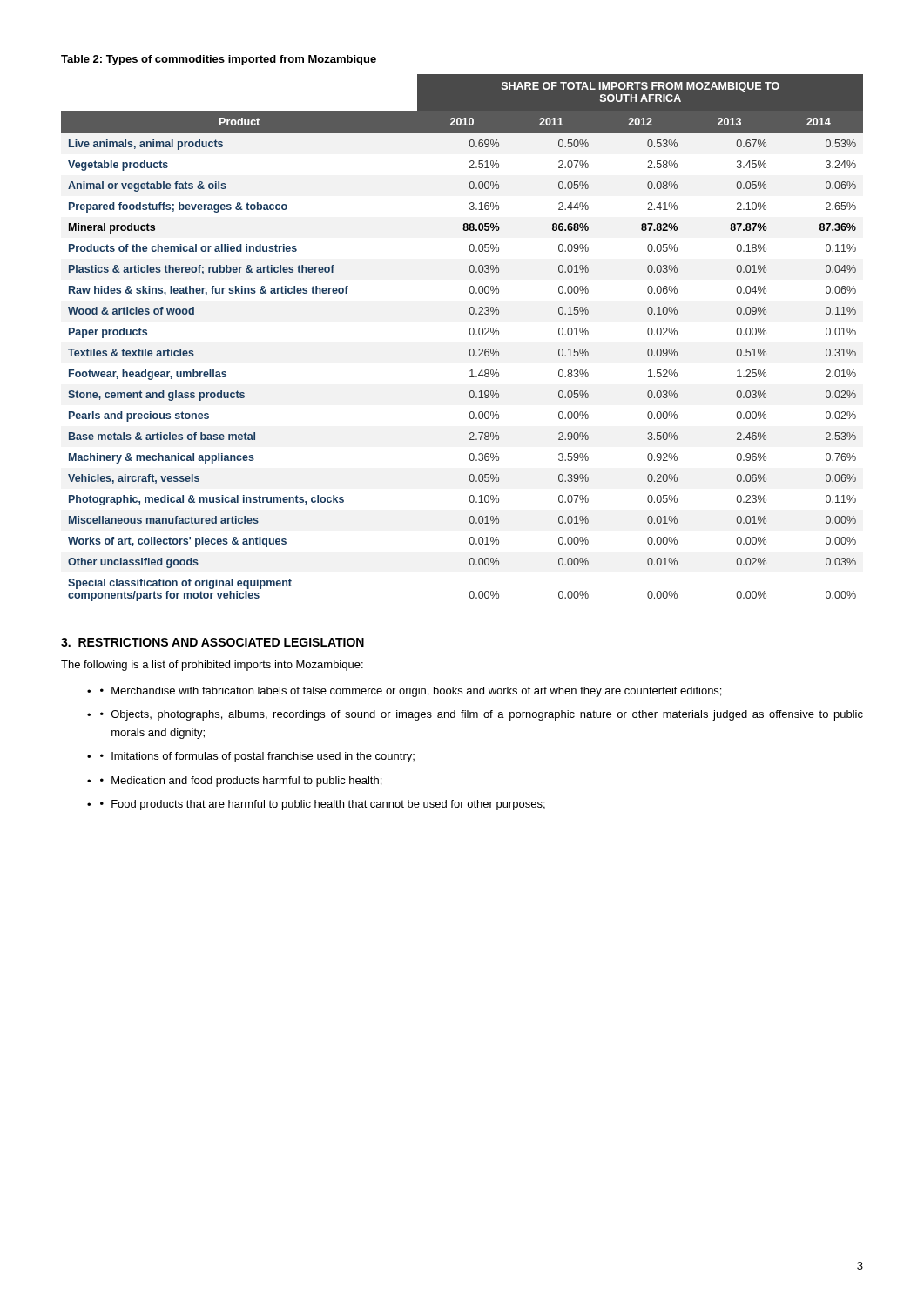Screen dimensions: 1307x924
Task: Where does it say "3. RESTRICTIONS AND ASSOCIATED LEGISLATION"?
Action: 213,642
